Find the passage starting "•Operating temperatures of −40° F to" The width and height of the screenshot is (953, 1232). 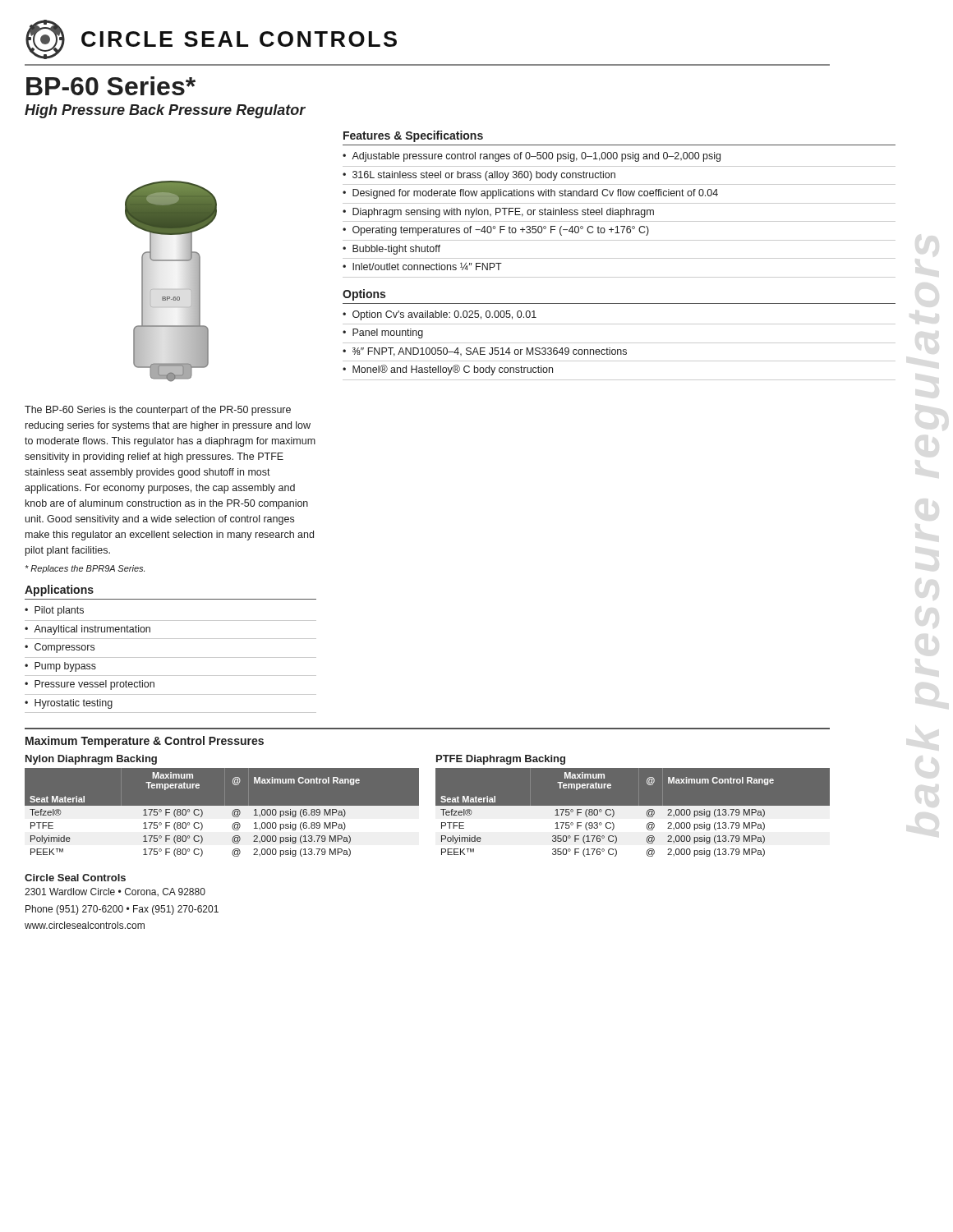pos(496,231)
